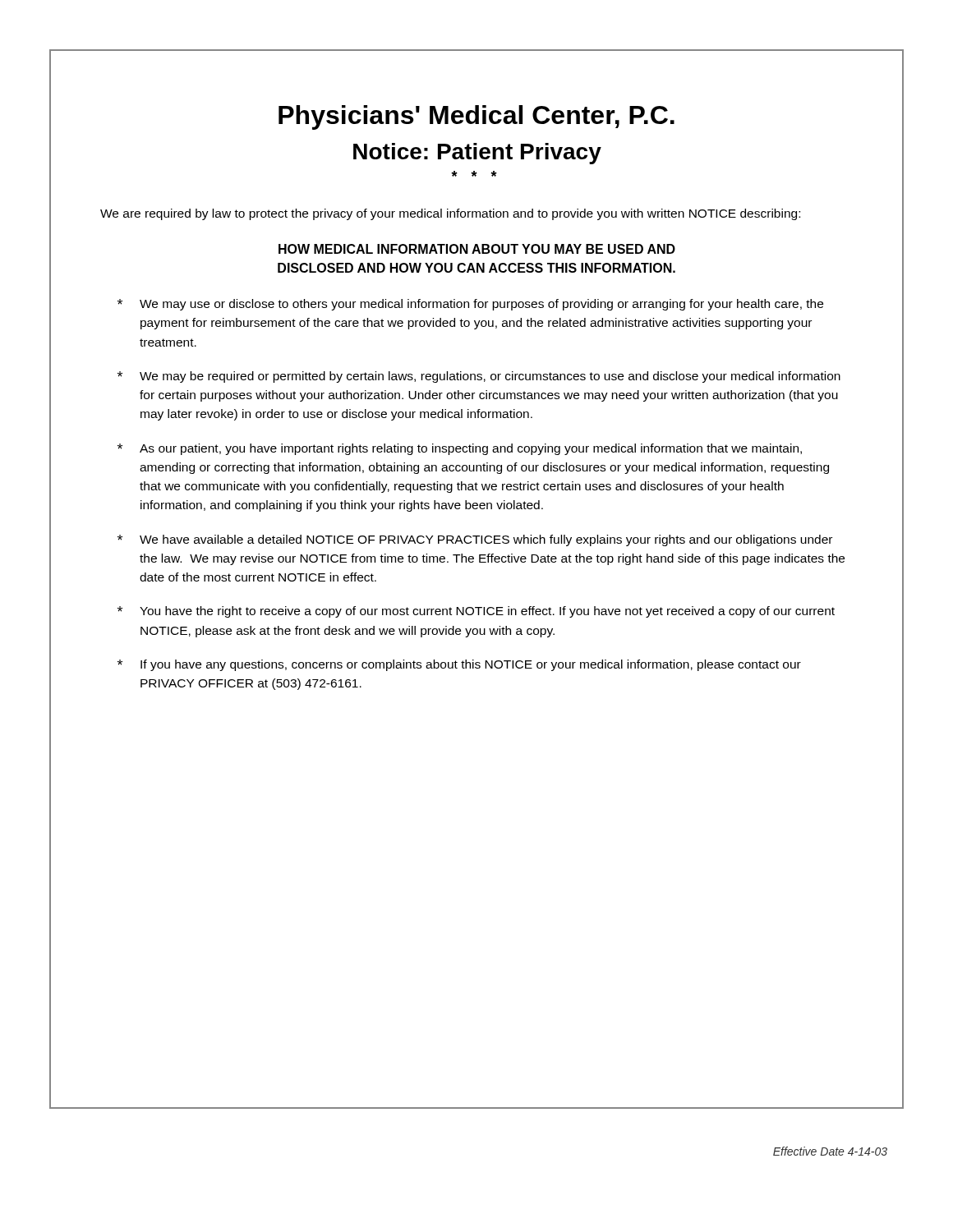Select the list item that reads "* We have available a"
This screenshot has width=953, height=1232.
476,558
